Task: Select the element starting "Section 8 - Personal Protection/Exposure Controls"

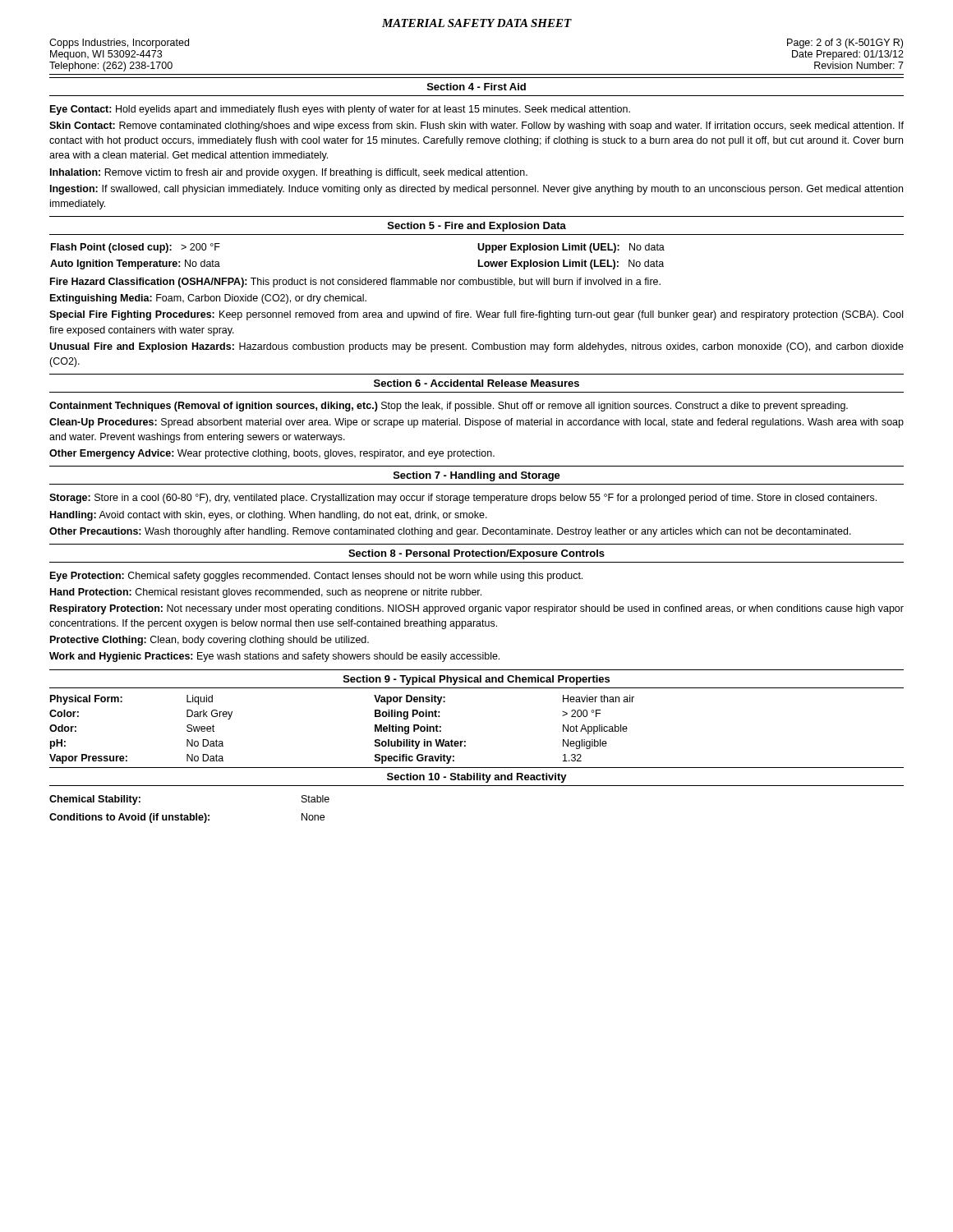Action: [x=476, y=553]
